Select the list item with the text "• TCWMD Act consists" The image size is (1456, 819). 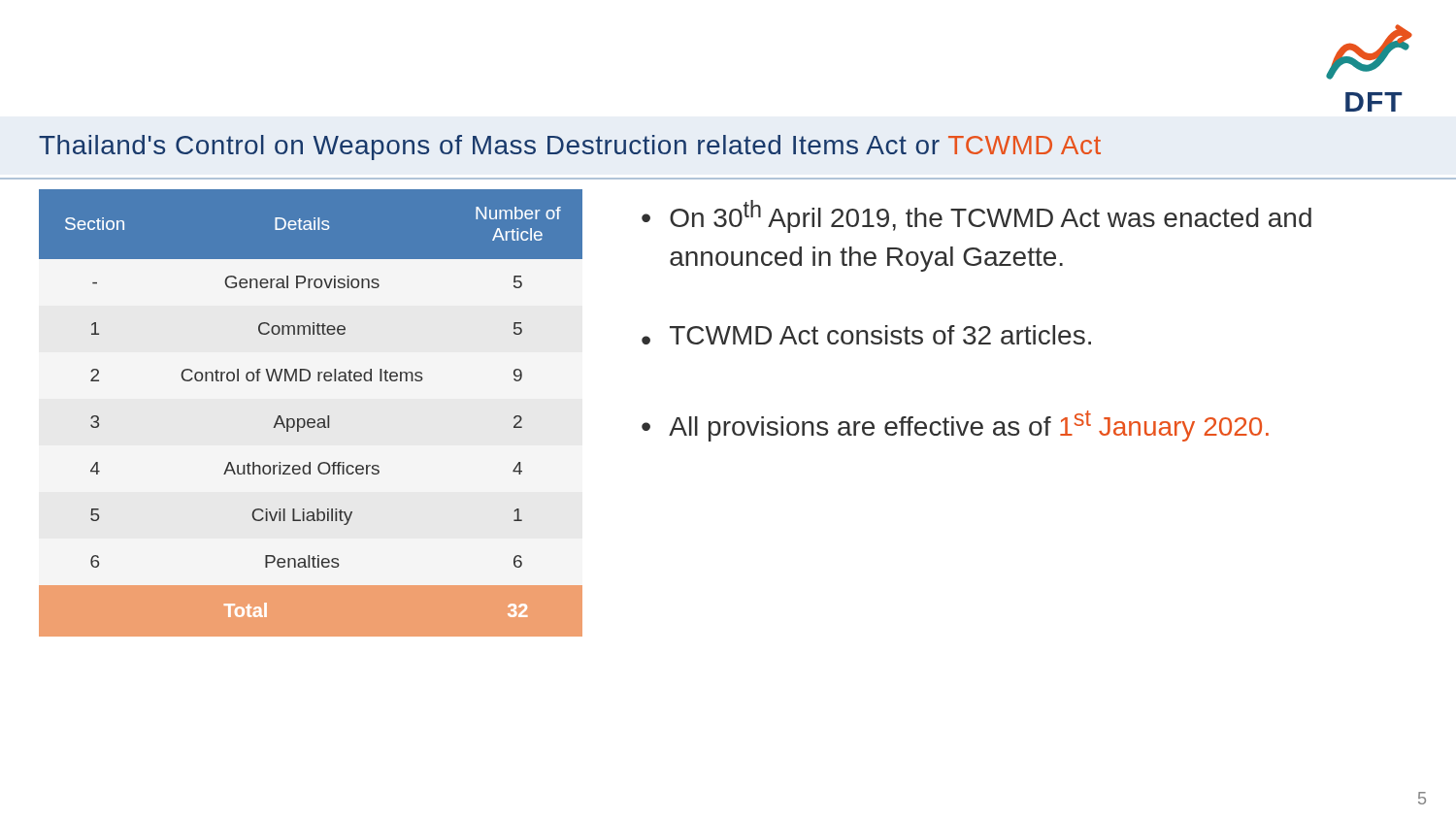tap(1029, 339)
